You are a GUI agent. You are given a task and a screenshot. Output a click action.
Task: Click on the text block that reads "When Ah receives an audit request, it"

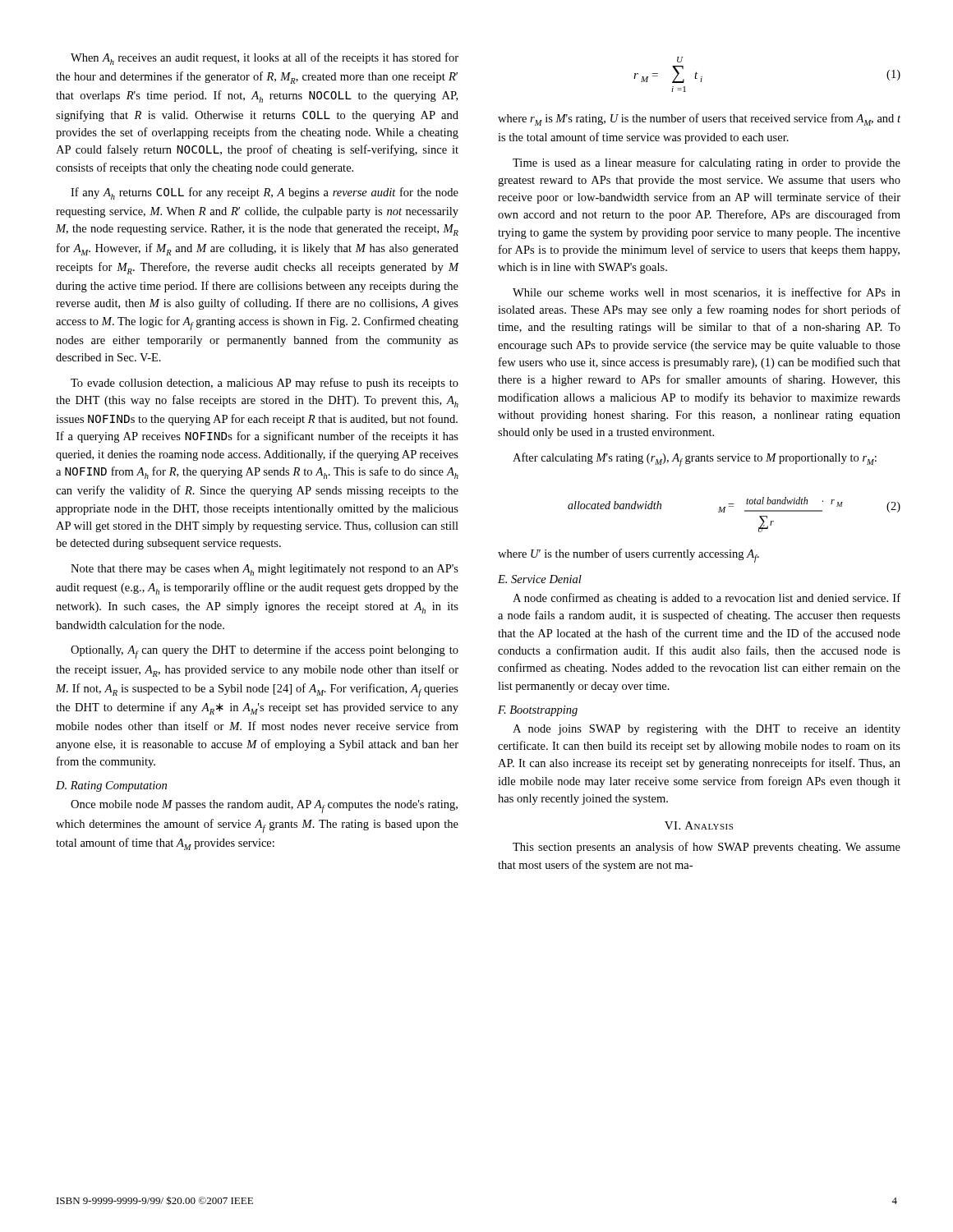point(257,410)
